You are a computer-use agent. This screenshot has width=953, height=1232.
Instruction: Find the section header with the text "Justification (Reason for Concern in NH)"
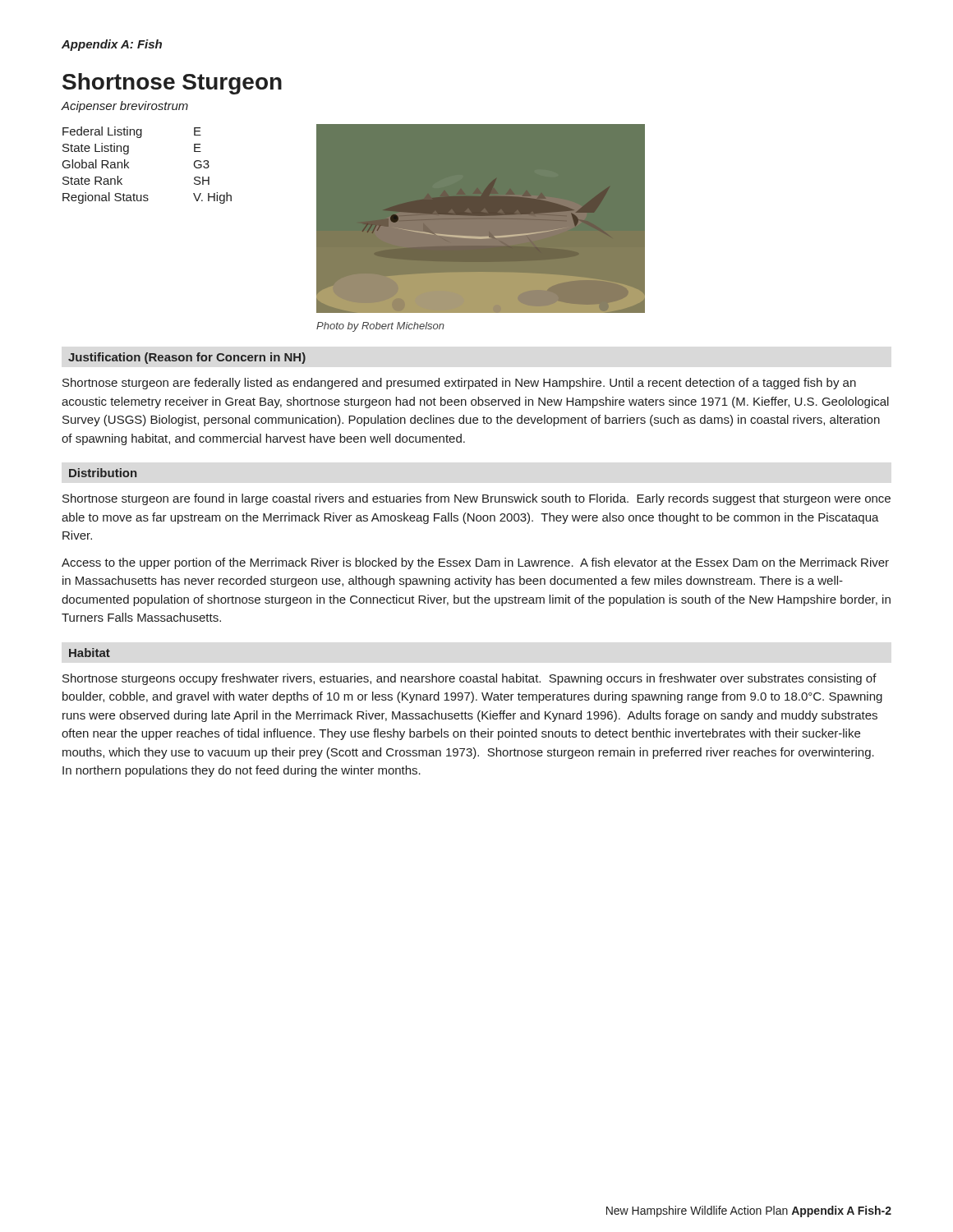187,357
